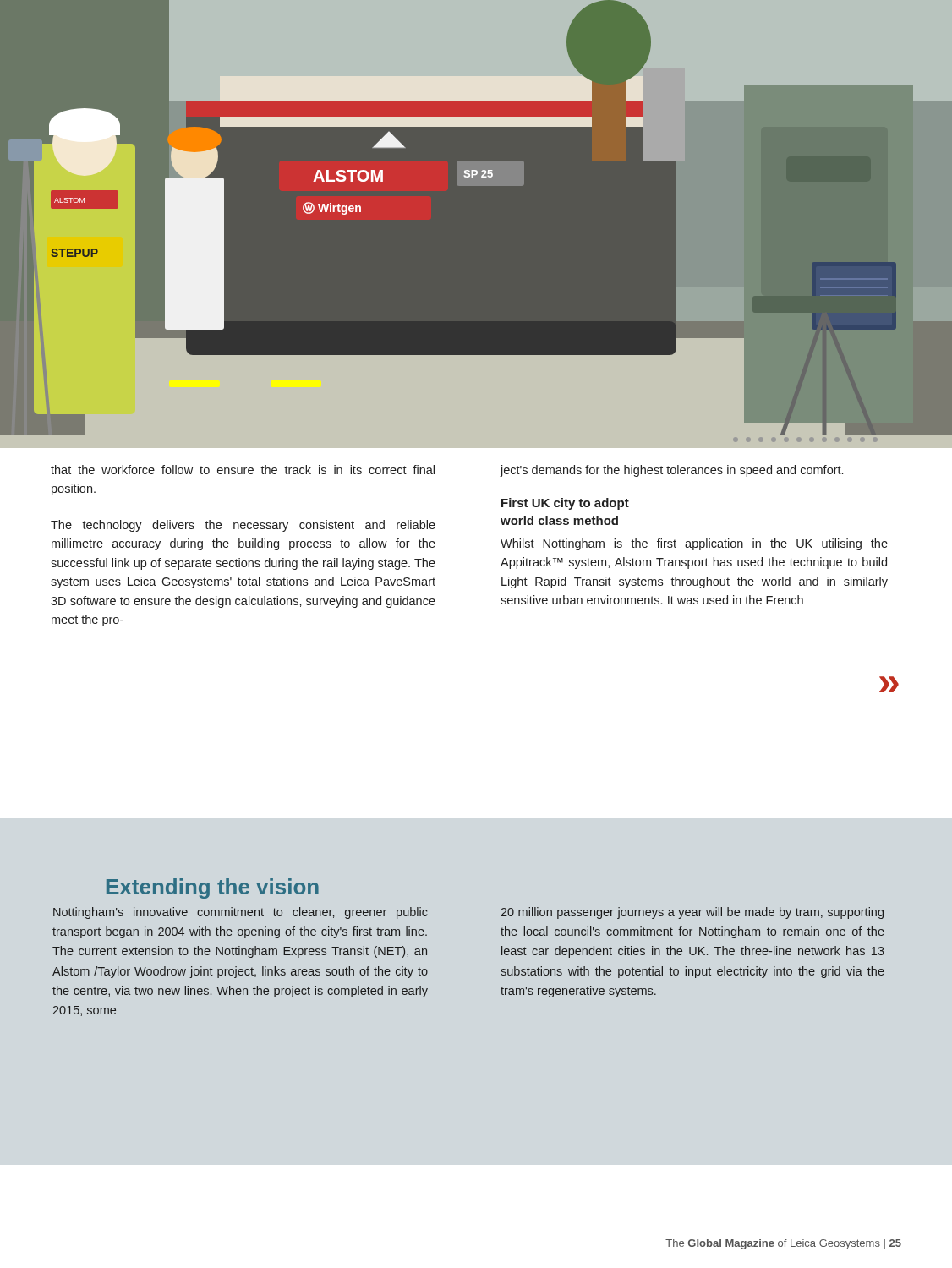Find the text block that says "20 million passenger journeys a year"
The width and height of the screenshot is (952, 1268).
pos(692,951)
